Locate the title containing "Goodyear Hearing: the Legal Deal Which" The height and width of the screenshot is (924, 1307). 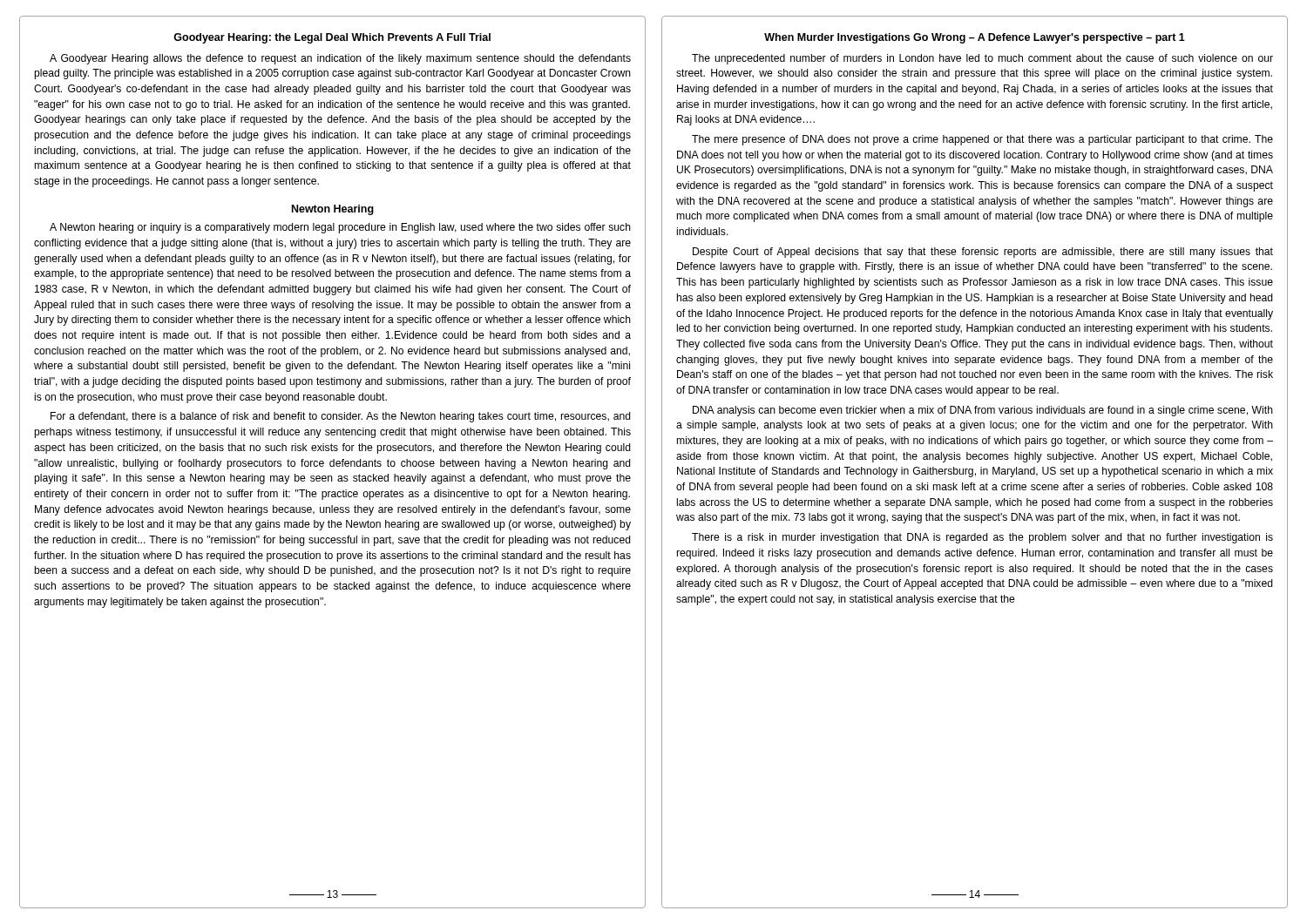click(332, 37)
